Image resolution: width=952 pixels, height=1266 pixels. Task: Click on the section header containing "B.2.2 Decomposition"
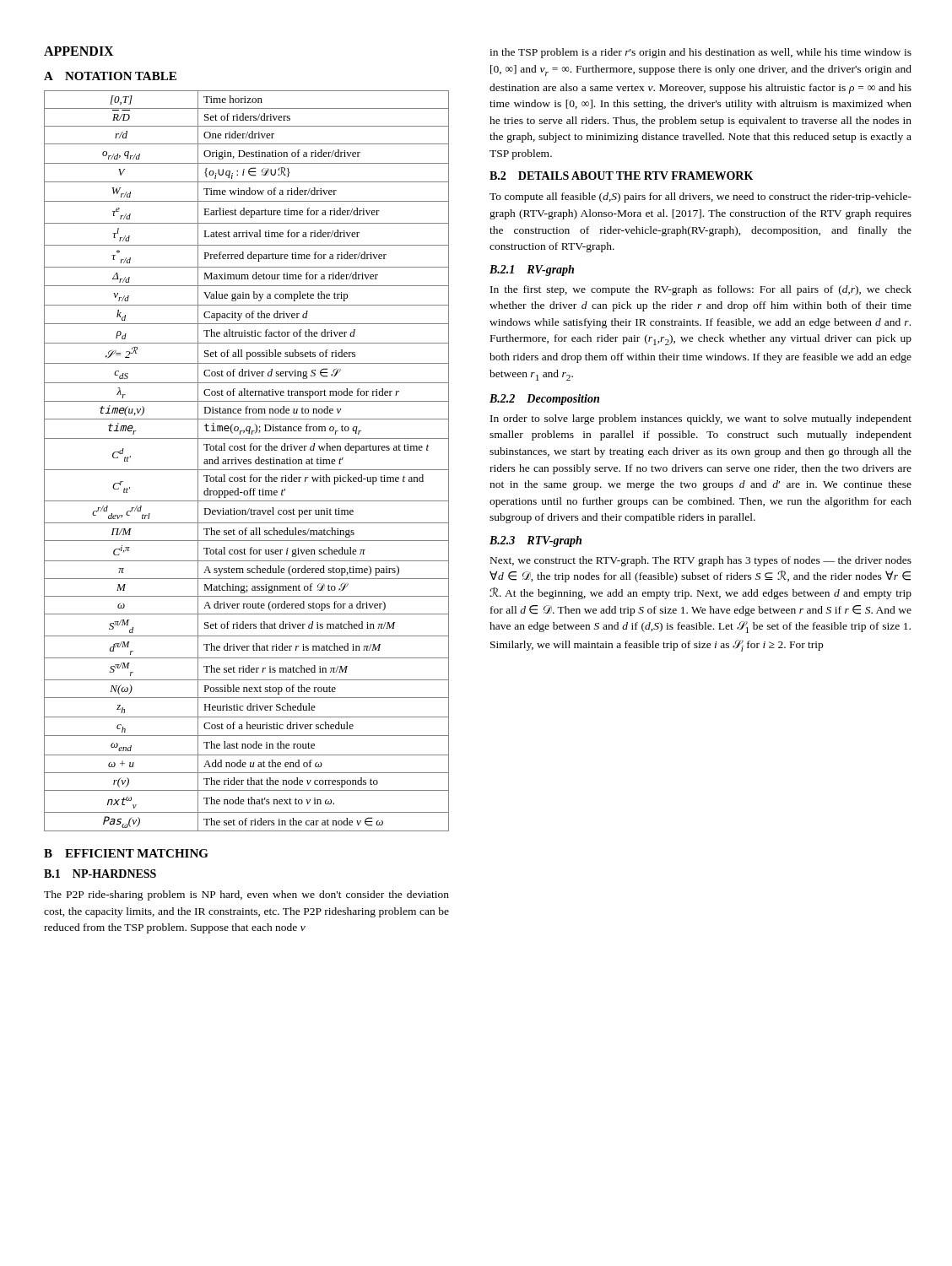545,399
